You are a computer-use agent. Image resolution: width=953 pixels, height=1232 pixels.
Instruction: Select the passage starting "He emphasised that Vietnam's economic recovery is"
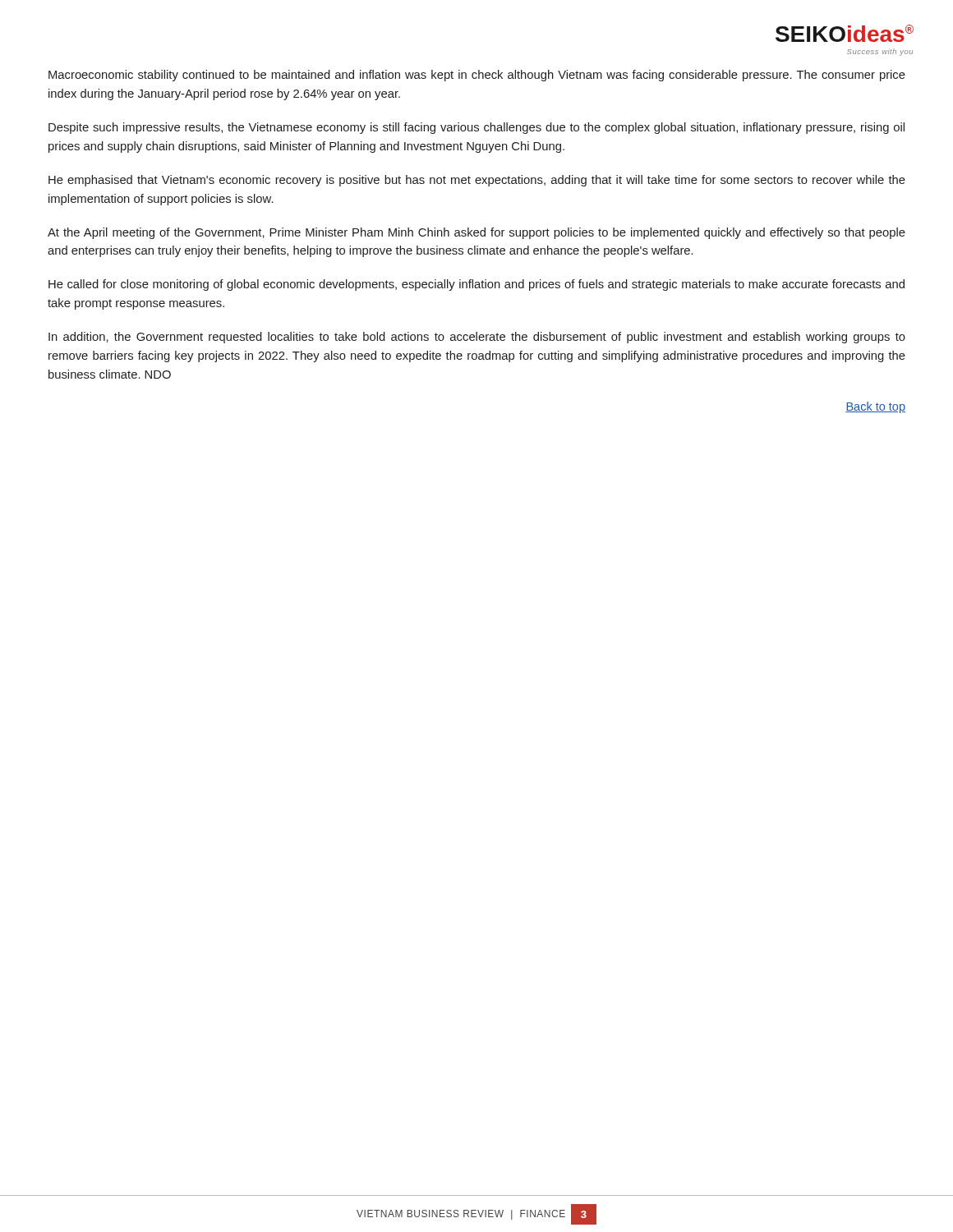point(476,189)
